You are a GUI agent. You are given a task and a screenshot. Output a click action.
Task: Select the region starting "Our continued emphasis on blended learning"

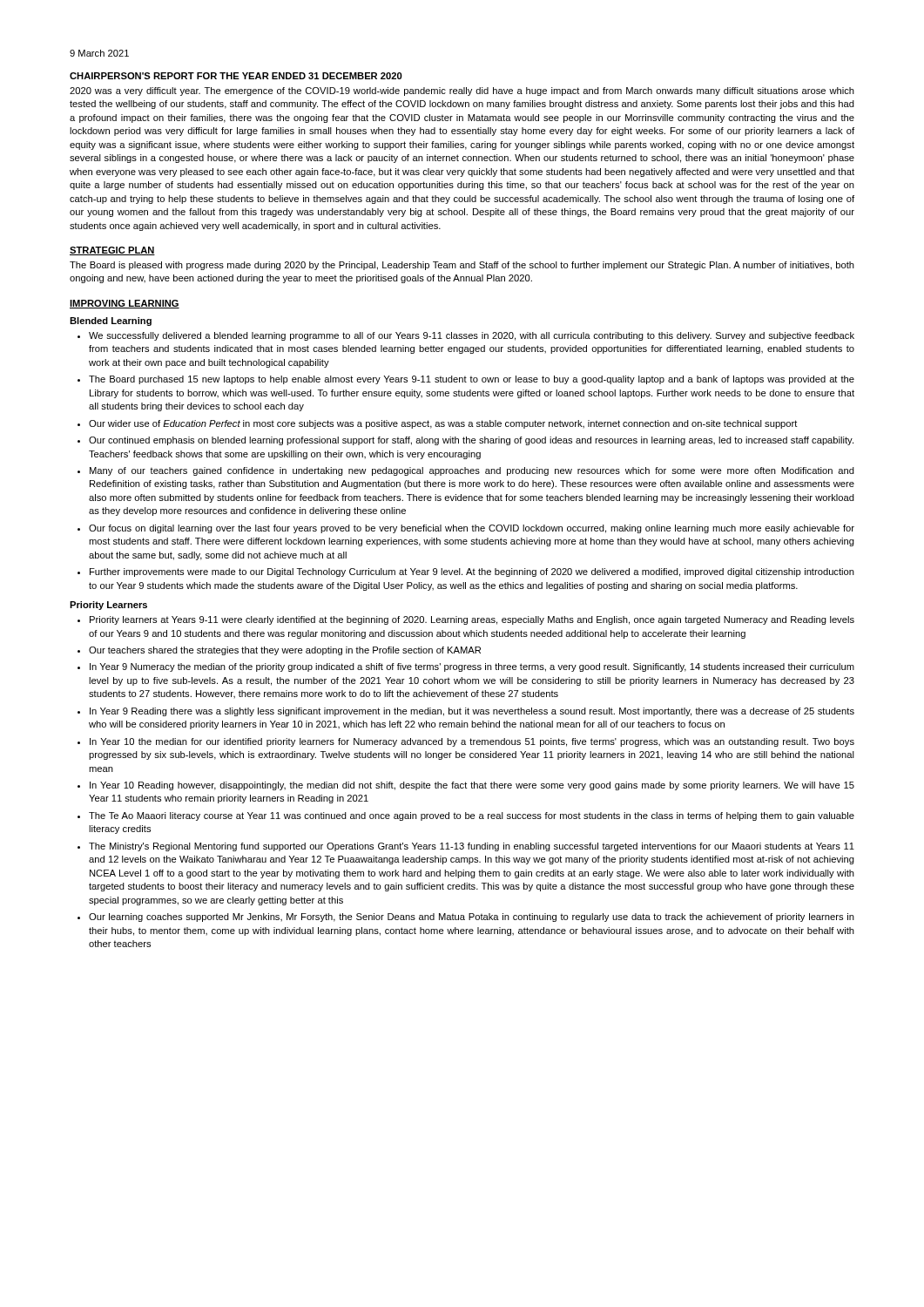[472, 447]
